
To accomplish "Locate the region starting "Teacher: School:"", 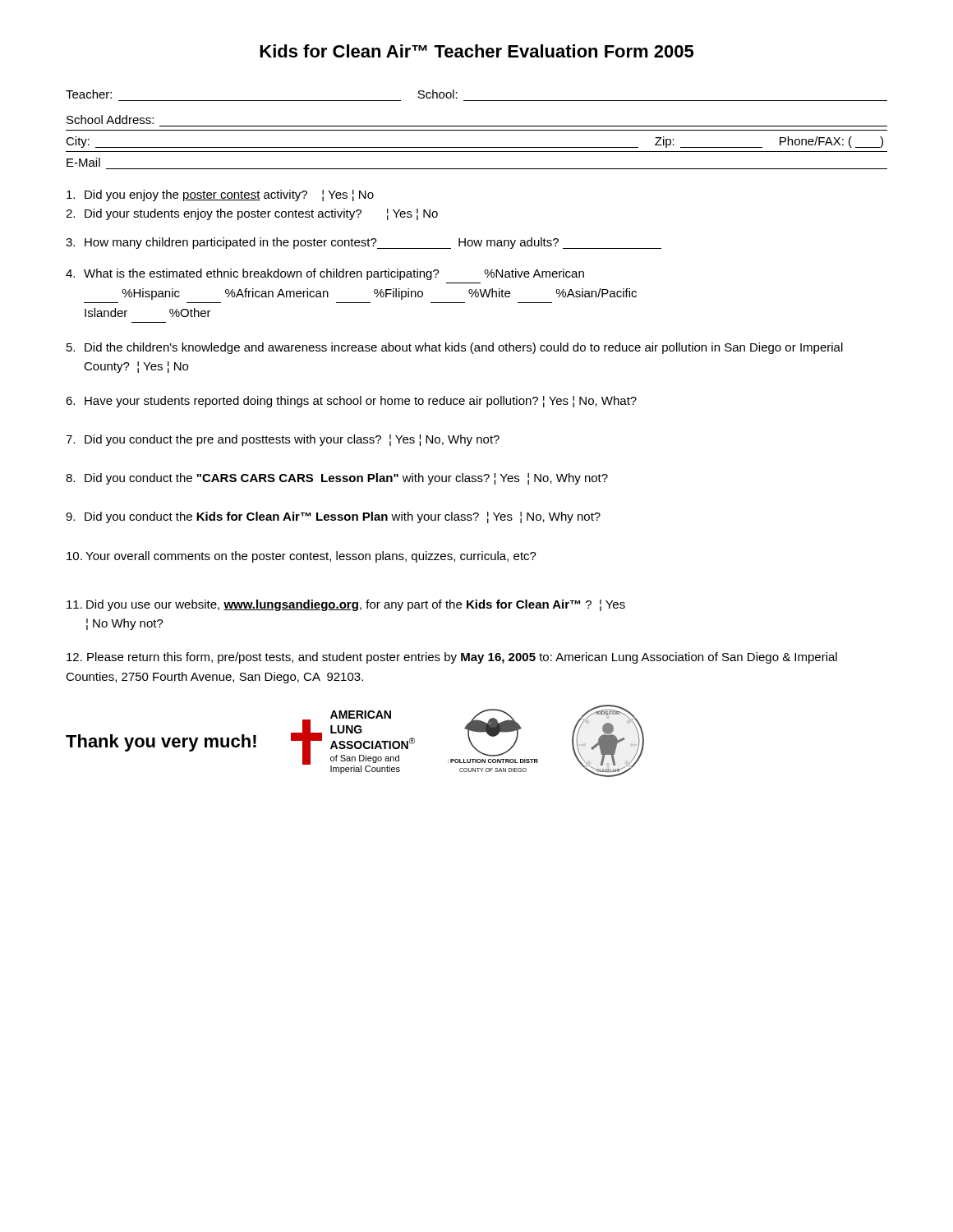I will coord(476,93).
